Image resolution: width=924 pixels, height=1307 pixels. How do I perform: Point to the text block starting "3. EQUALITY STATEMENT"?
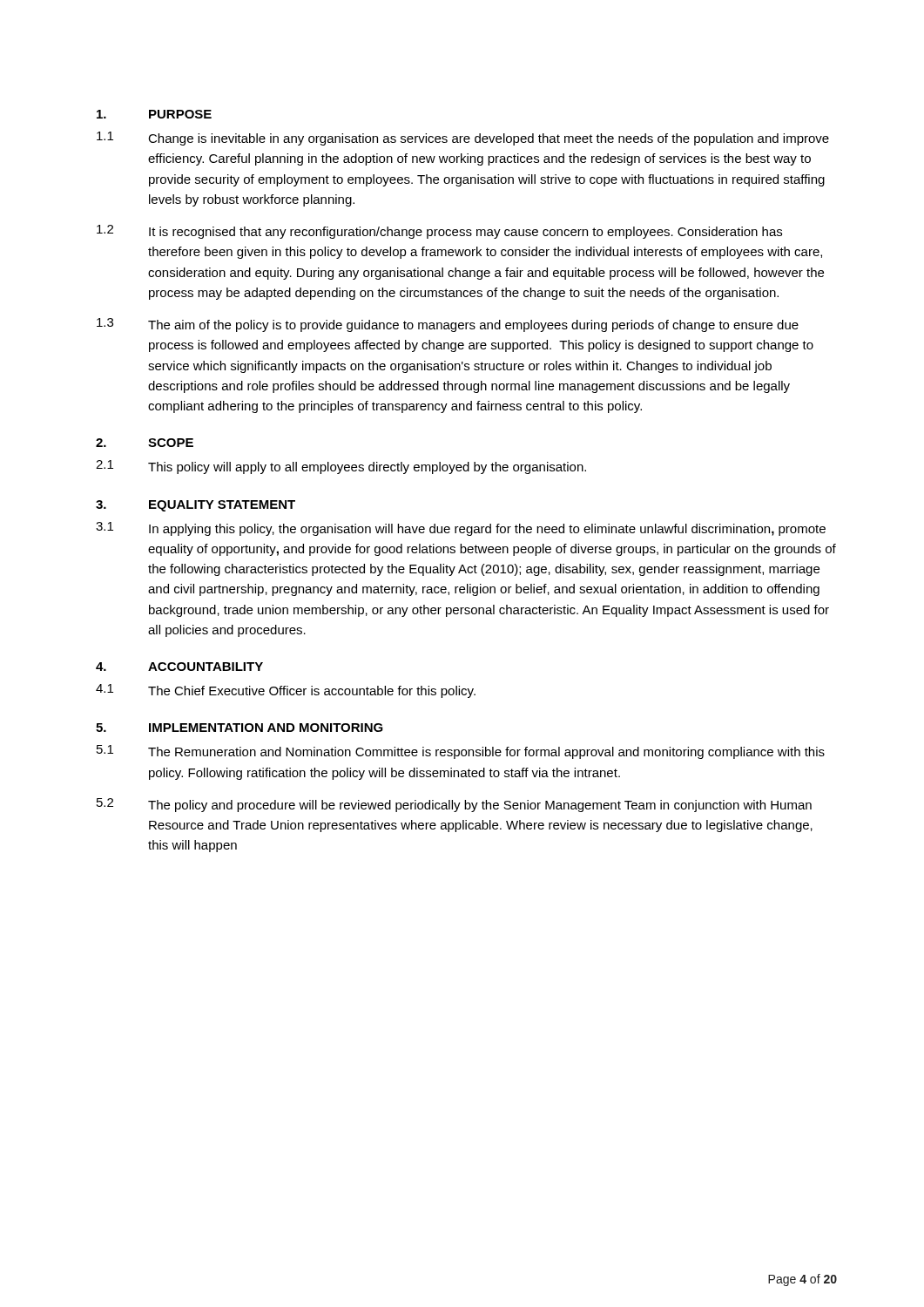click(x=196, y=504)
